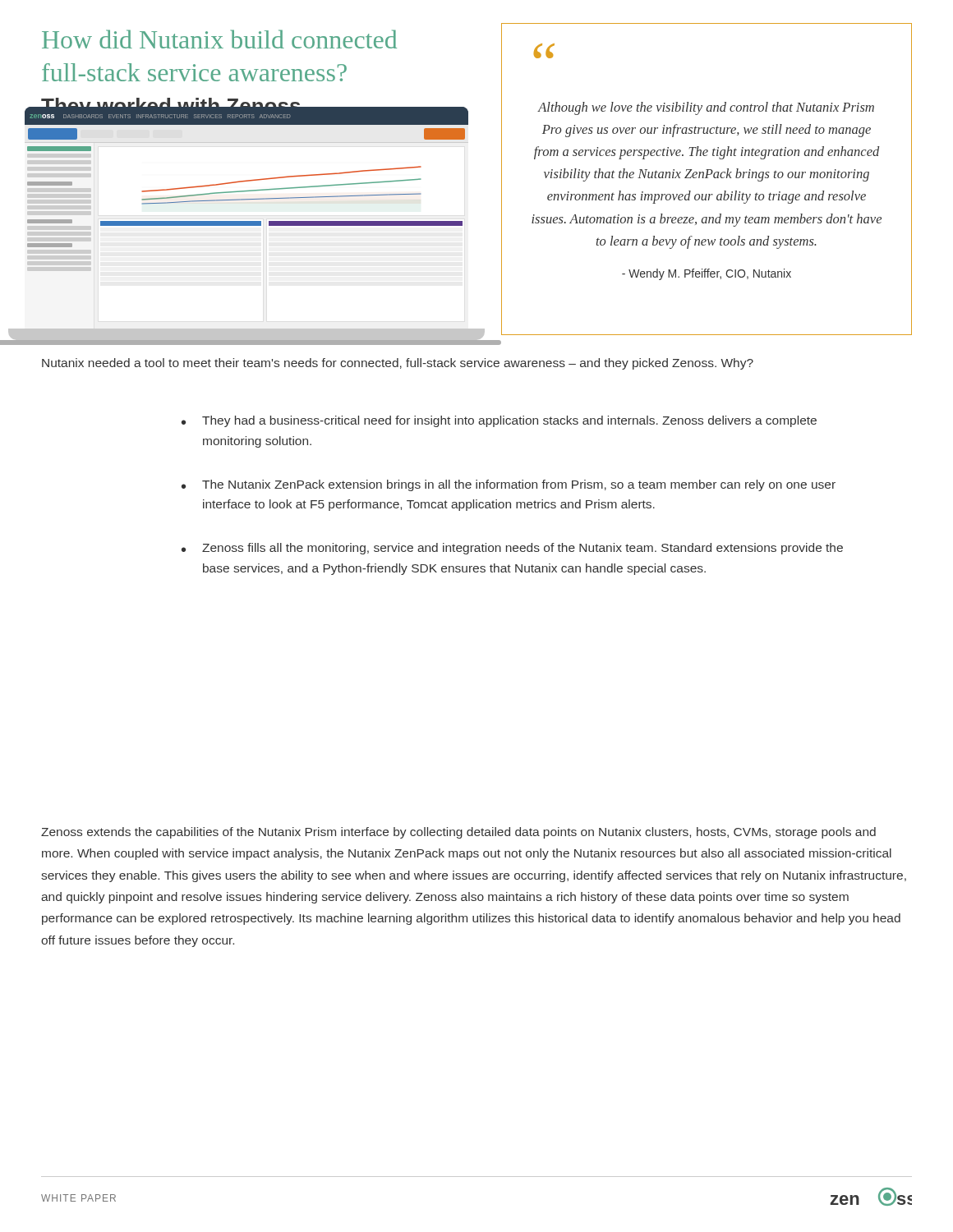
Task: Locate the block of text that opens with "“ Although we love the visibility"
Action: point(707,155)
